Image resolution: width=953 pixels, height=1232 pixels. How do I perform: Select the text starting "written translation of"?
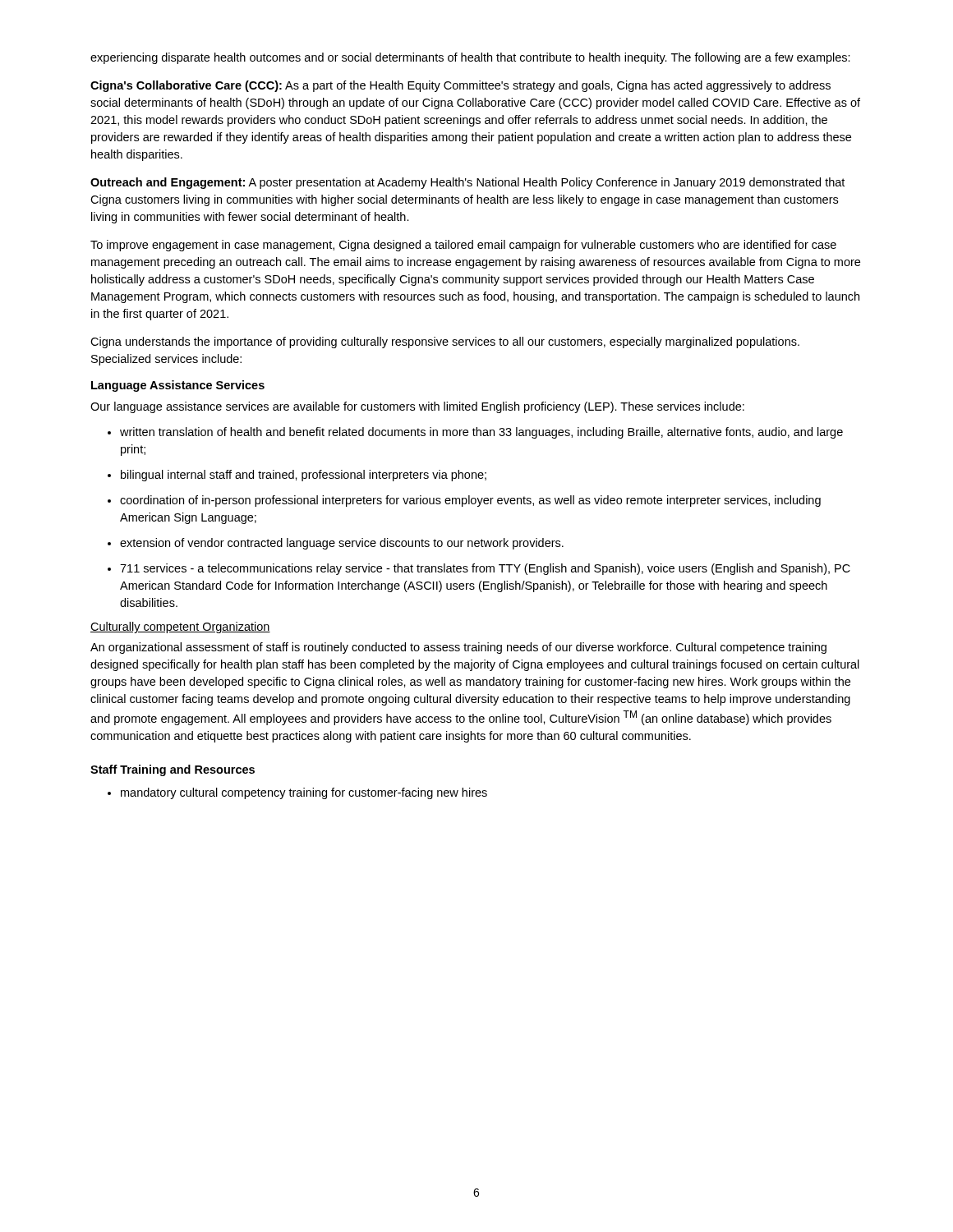click(x=482, y=441)
